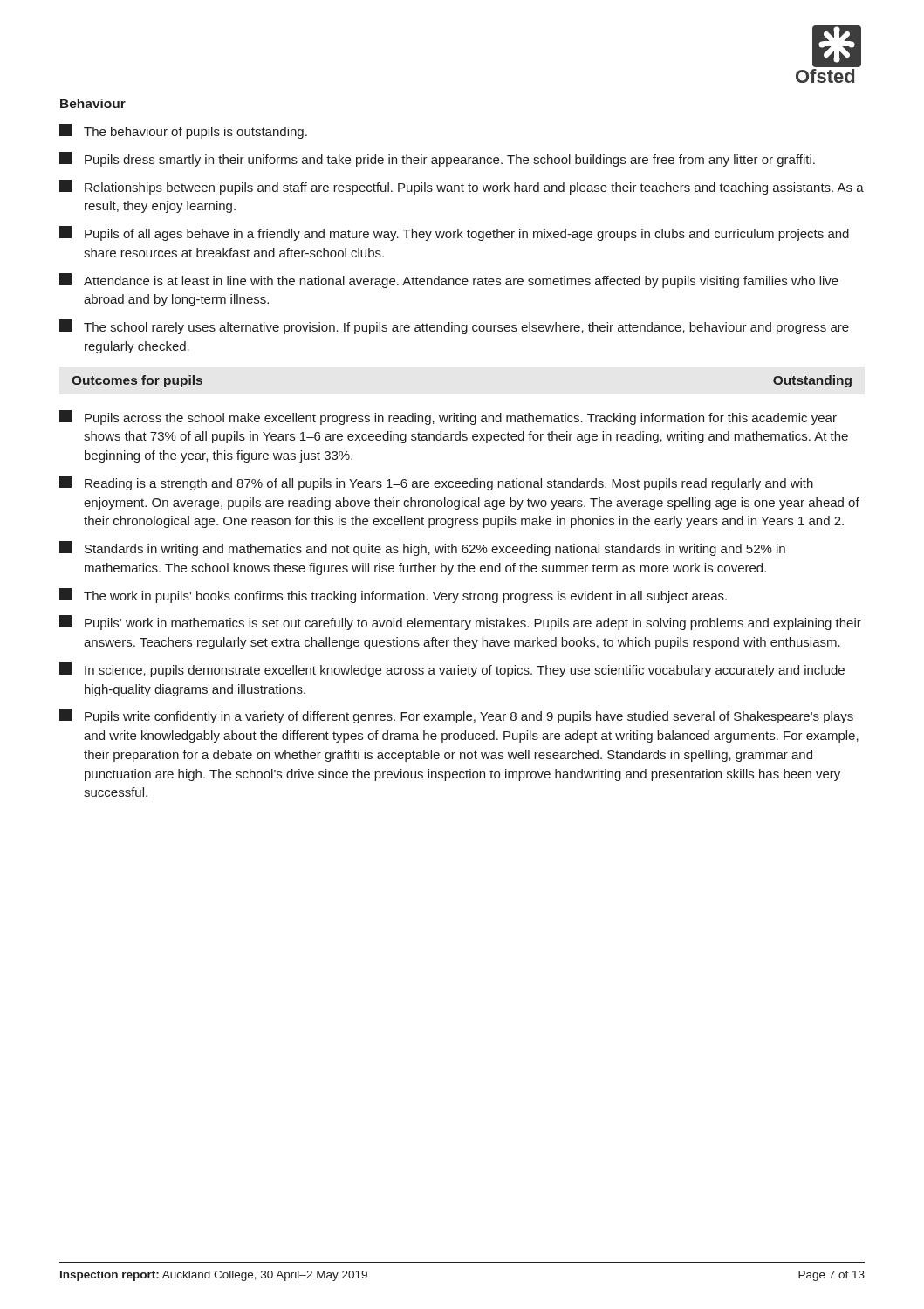Locate the block of text that opens with "Attendance is at"

[462, 290]
